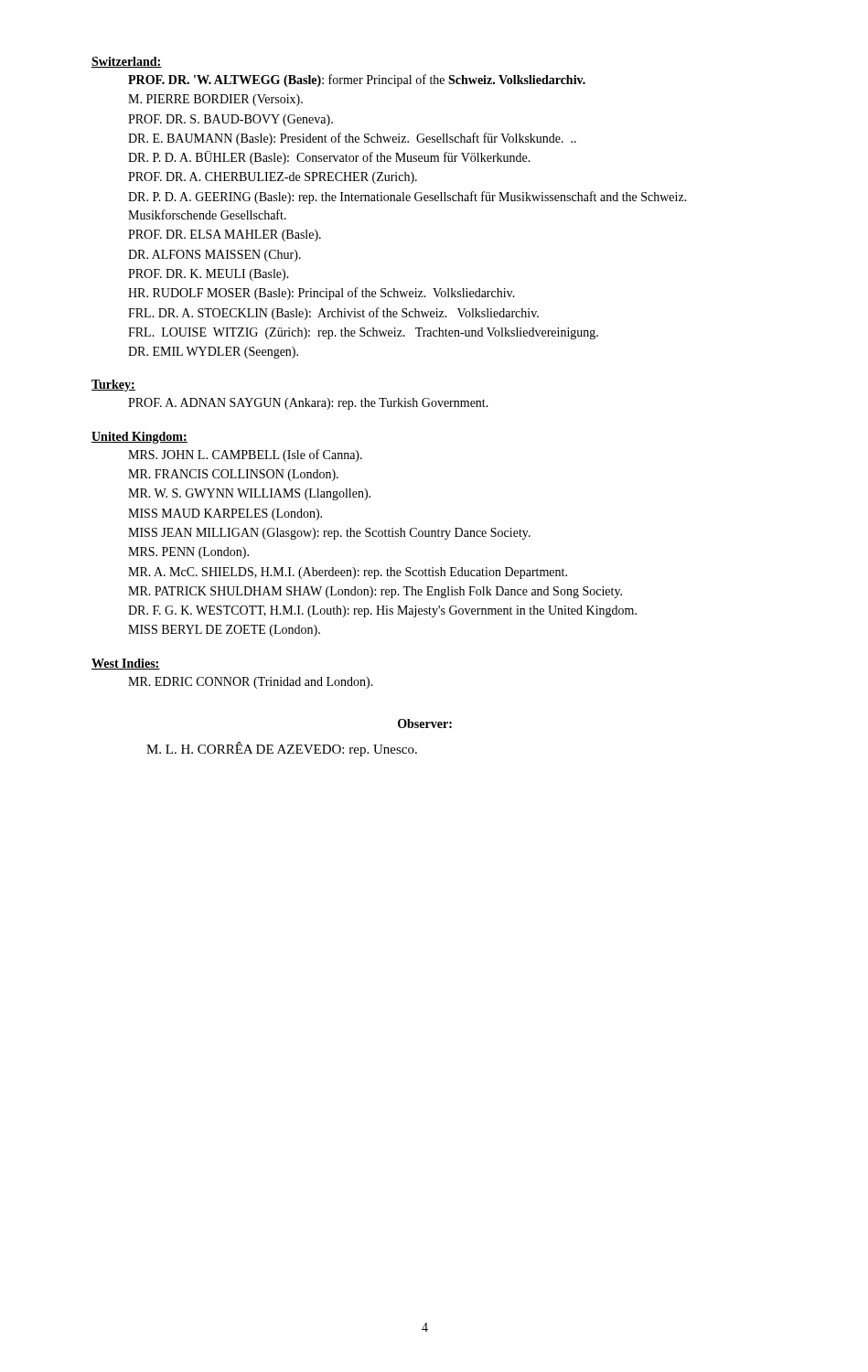The image size is (868, 1372).
Task: Point to the passage starting "PROF. A. ADNAN"
Action: [x=308, y=403]
